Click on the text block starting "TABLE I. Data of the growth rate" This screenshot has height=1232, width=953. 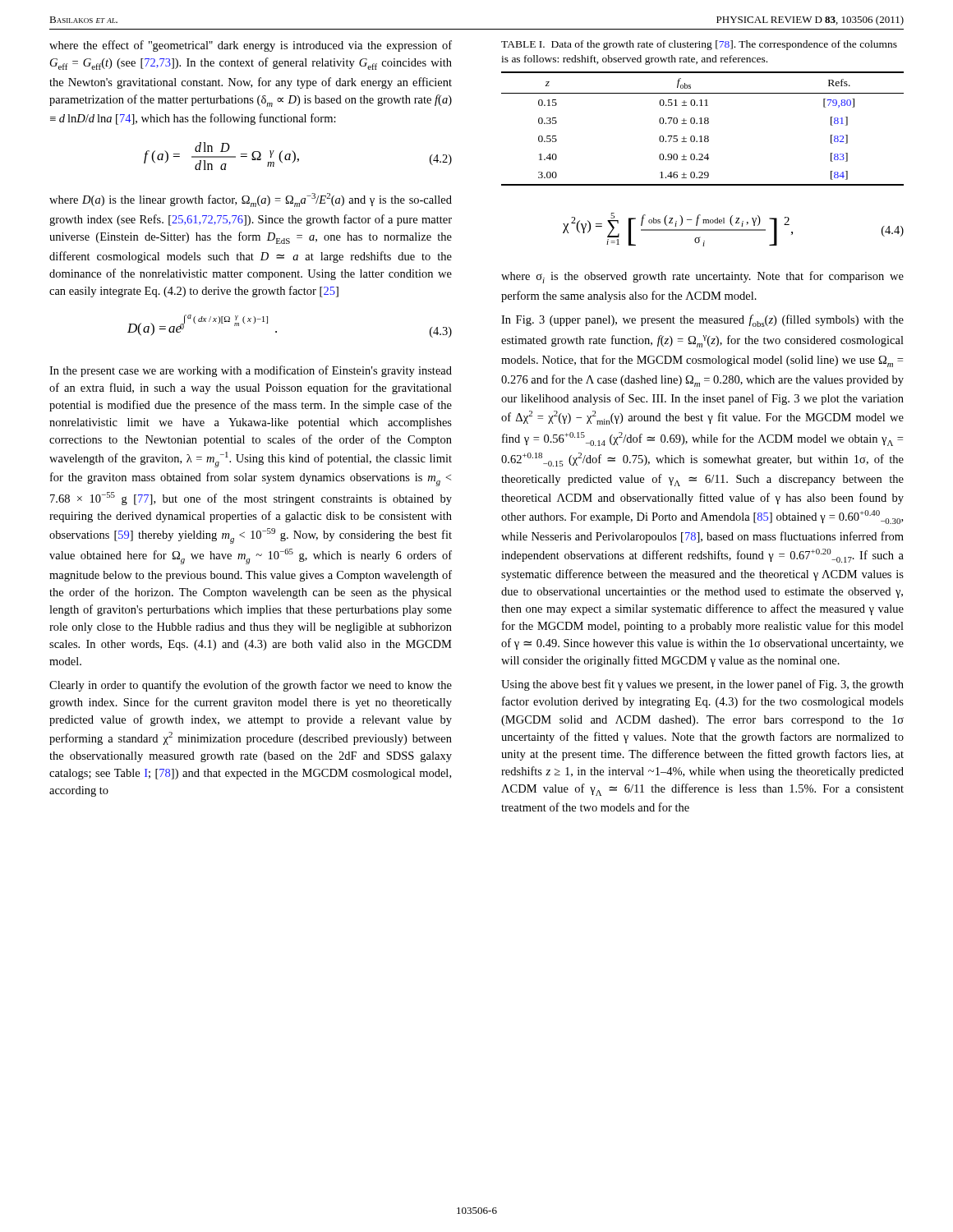pyautogui.click(x=699, y=51)
